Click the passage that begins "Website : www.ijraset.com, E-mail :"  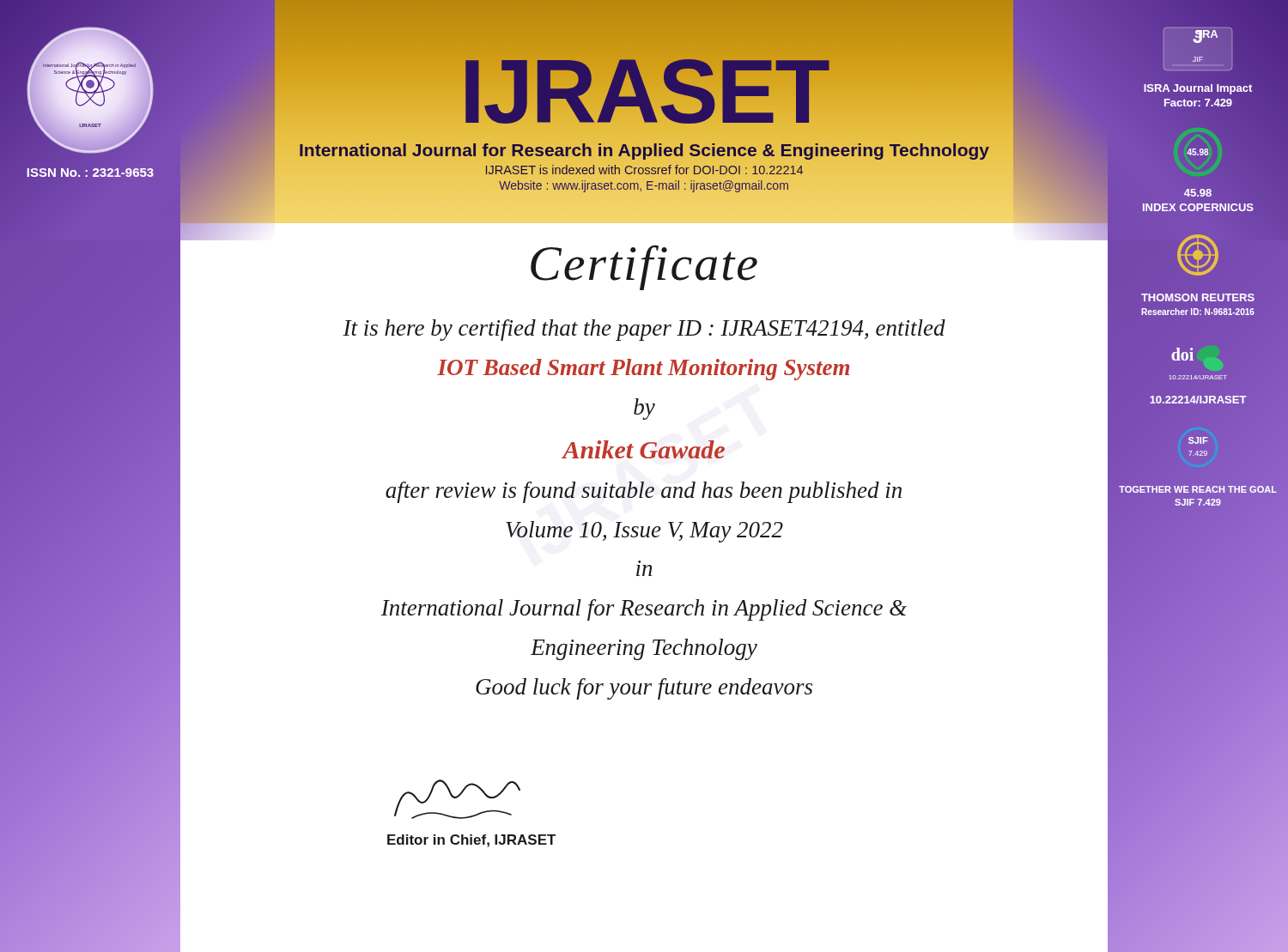coord(644,185)
